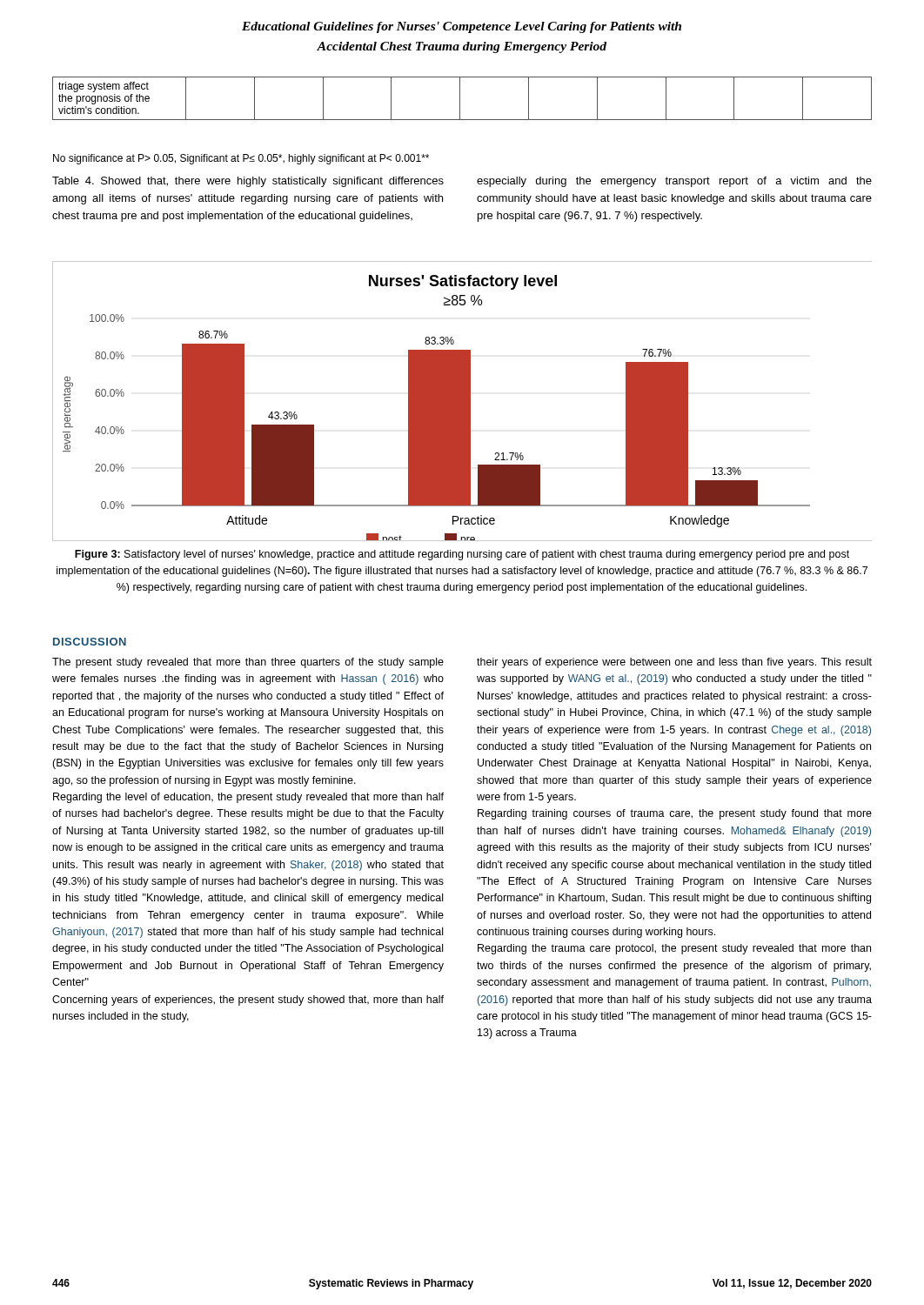Where is the passage that starts "especially during the emergency transport"?
Image resolution: width=924 pixels, height=1305 pixels.
(x=674, y=198)
